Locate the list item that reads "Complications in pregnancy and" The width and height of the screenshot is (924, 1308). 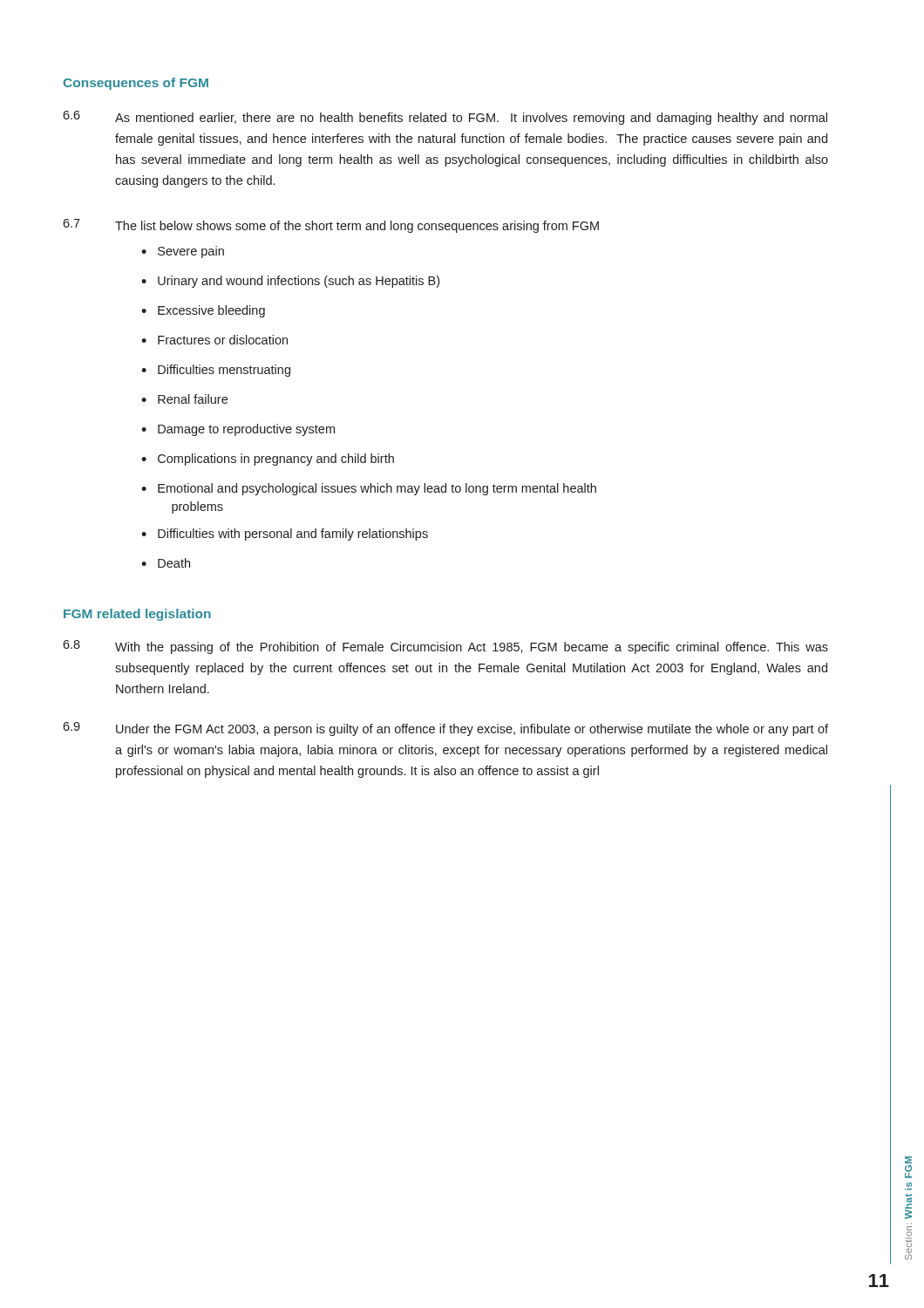[268, 460]
